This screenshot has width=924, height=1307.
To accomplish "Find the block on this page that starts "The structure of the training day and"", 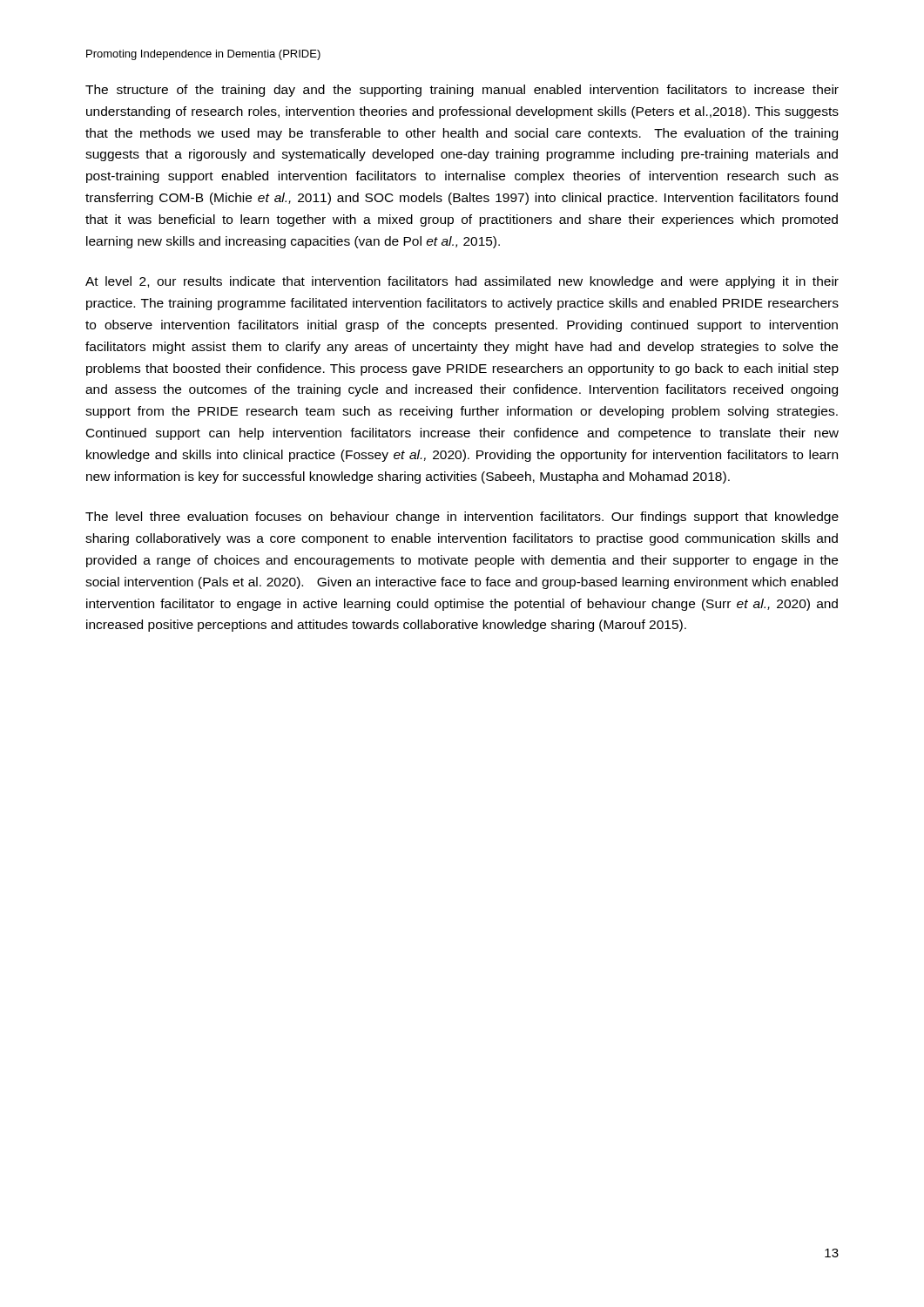I will click(462, 165).
